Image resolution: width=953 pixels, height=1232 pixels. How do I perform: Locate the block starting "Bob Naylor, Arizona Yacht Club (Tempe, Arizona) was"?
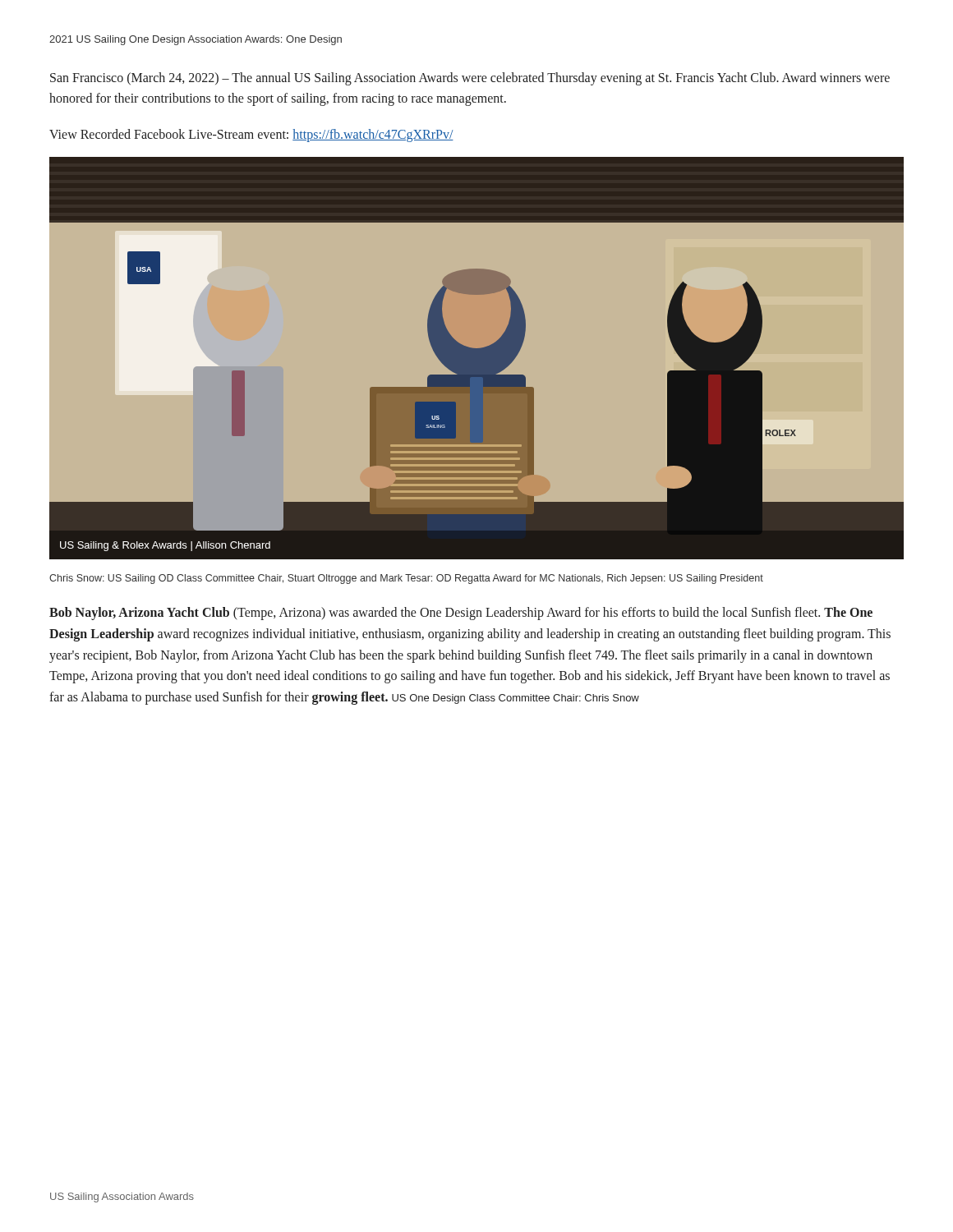pyautogui.click(x=470, y=655)
